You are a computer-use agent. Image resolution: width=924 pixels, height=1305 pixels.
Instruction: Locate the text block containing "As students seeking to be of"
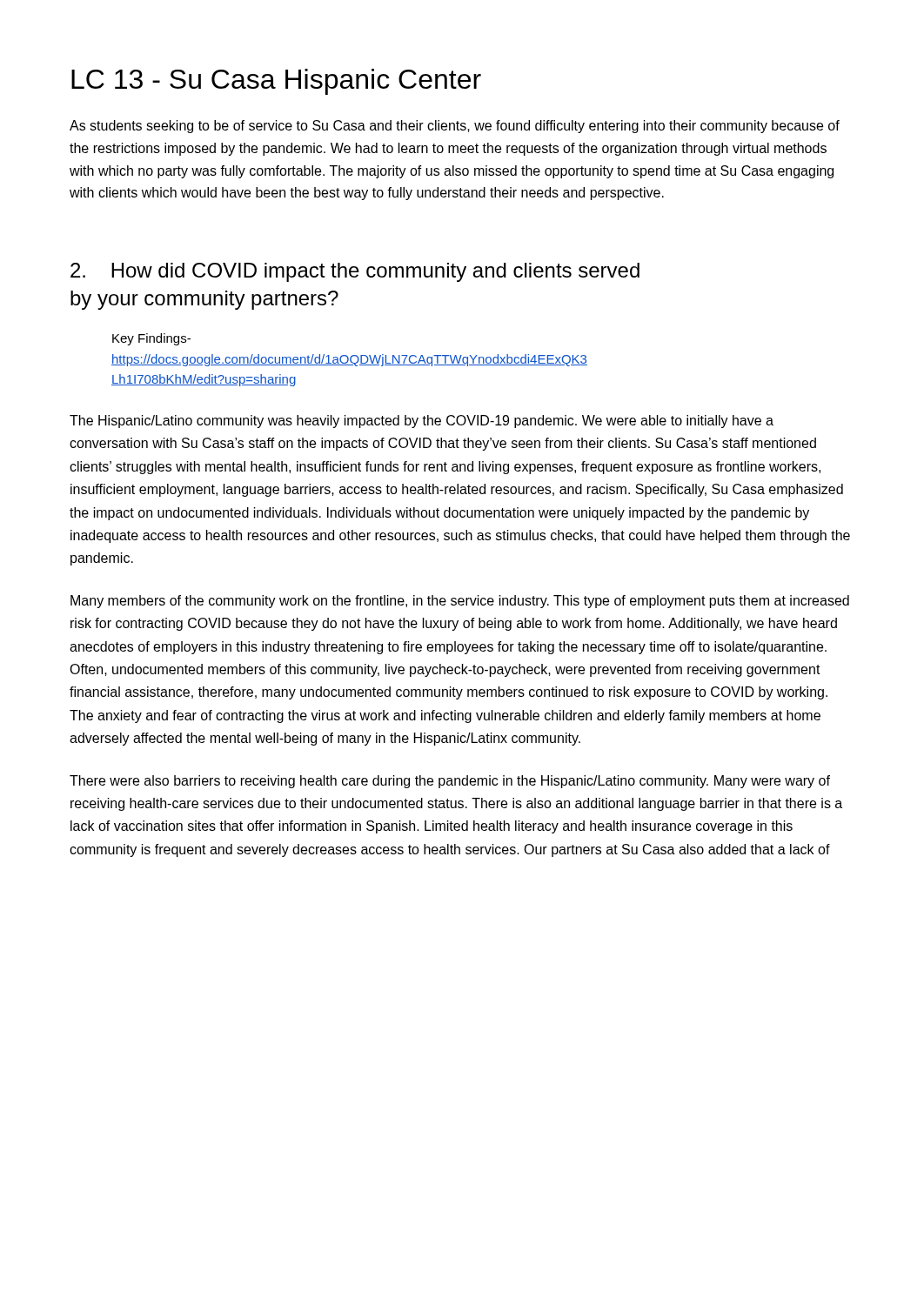pos(454,159)
